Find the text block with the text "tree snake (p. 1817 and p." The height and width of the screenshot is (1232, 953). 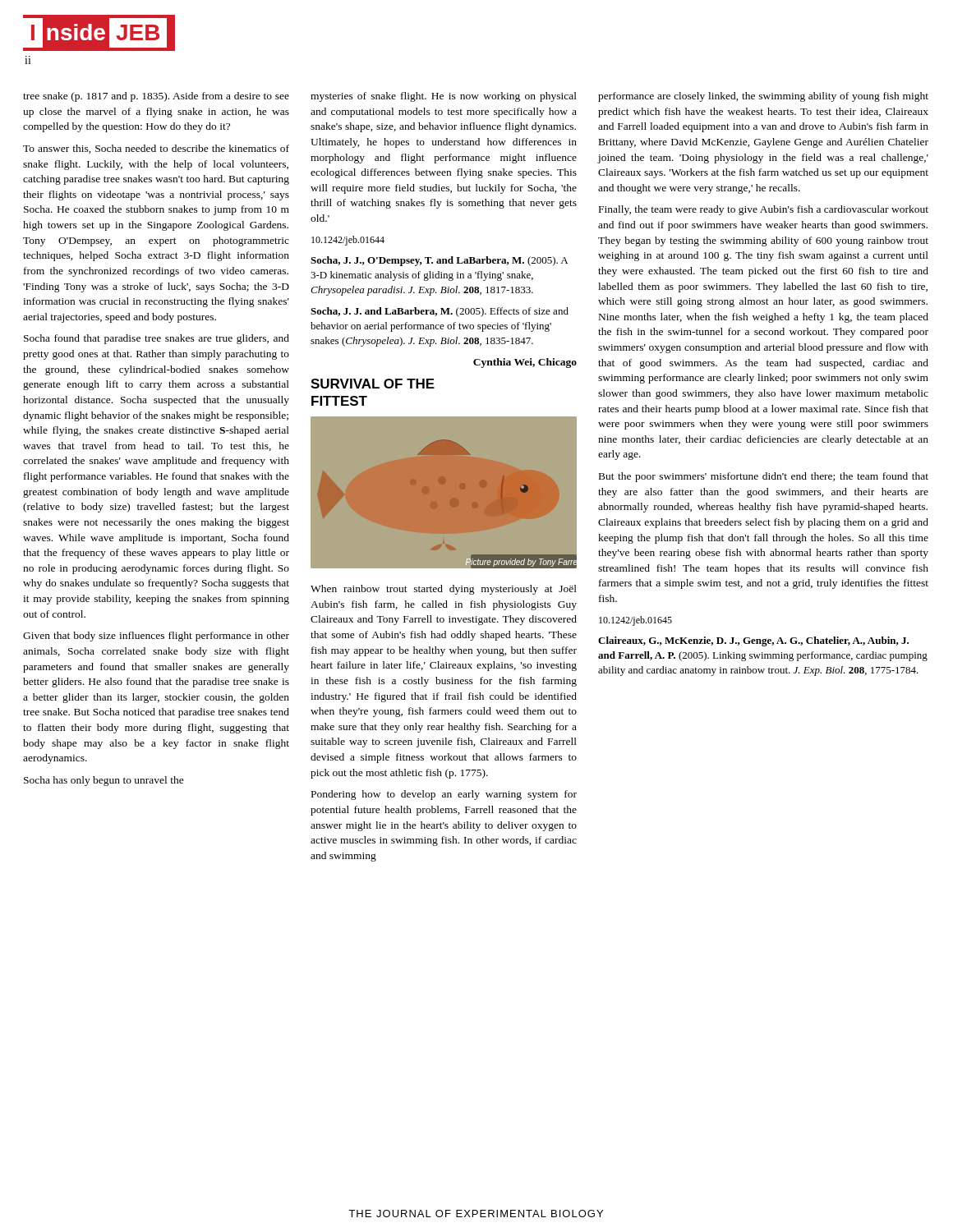[156, 438]
